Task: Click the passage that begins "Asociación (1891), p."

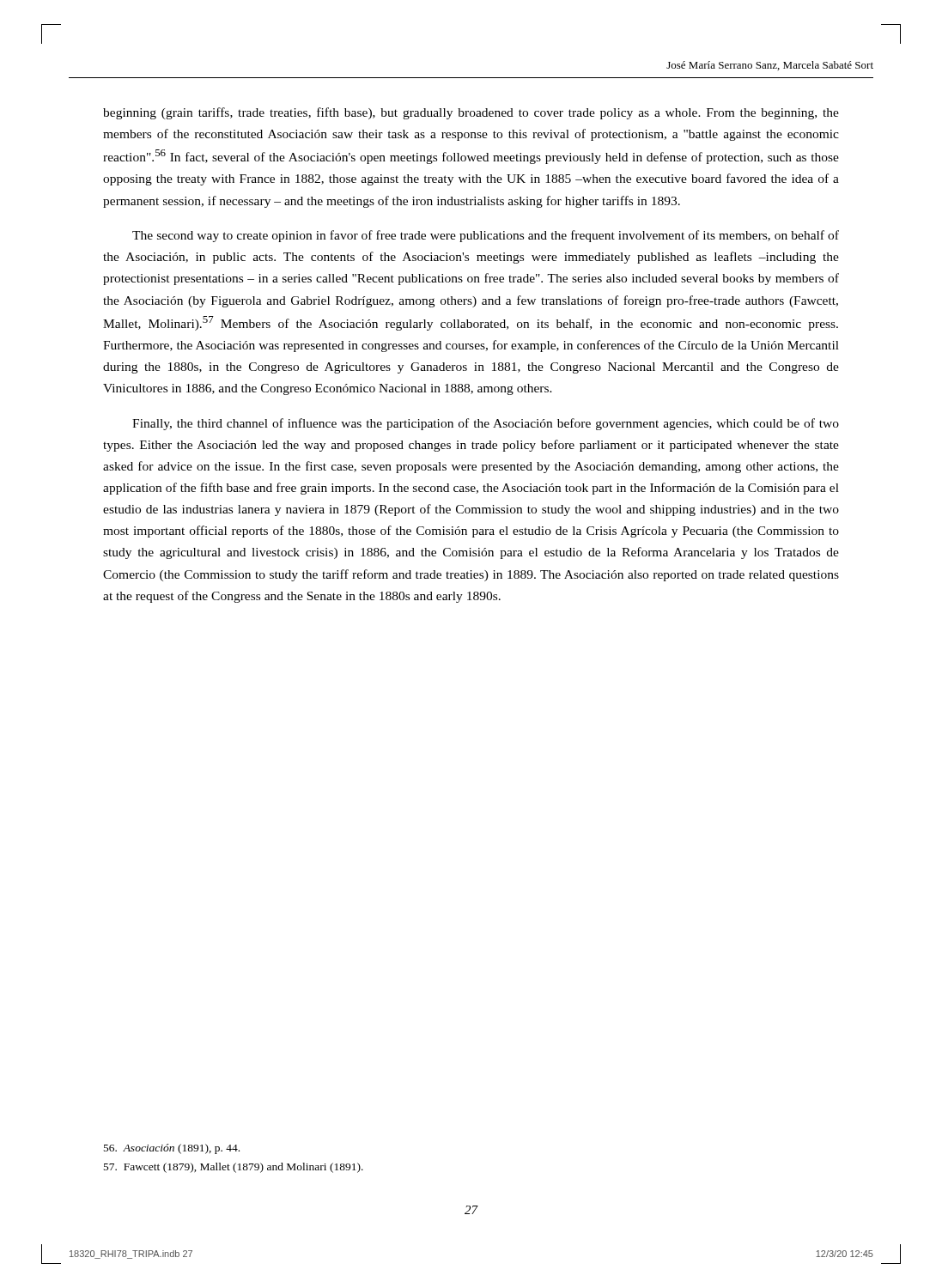Action: 172,1149
